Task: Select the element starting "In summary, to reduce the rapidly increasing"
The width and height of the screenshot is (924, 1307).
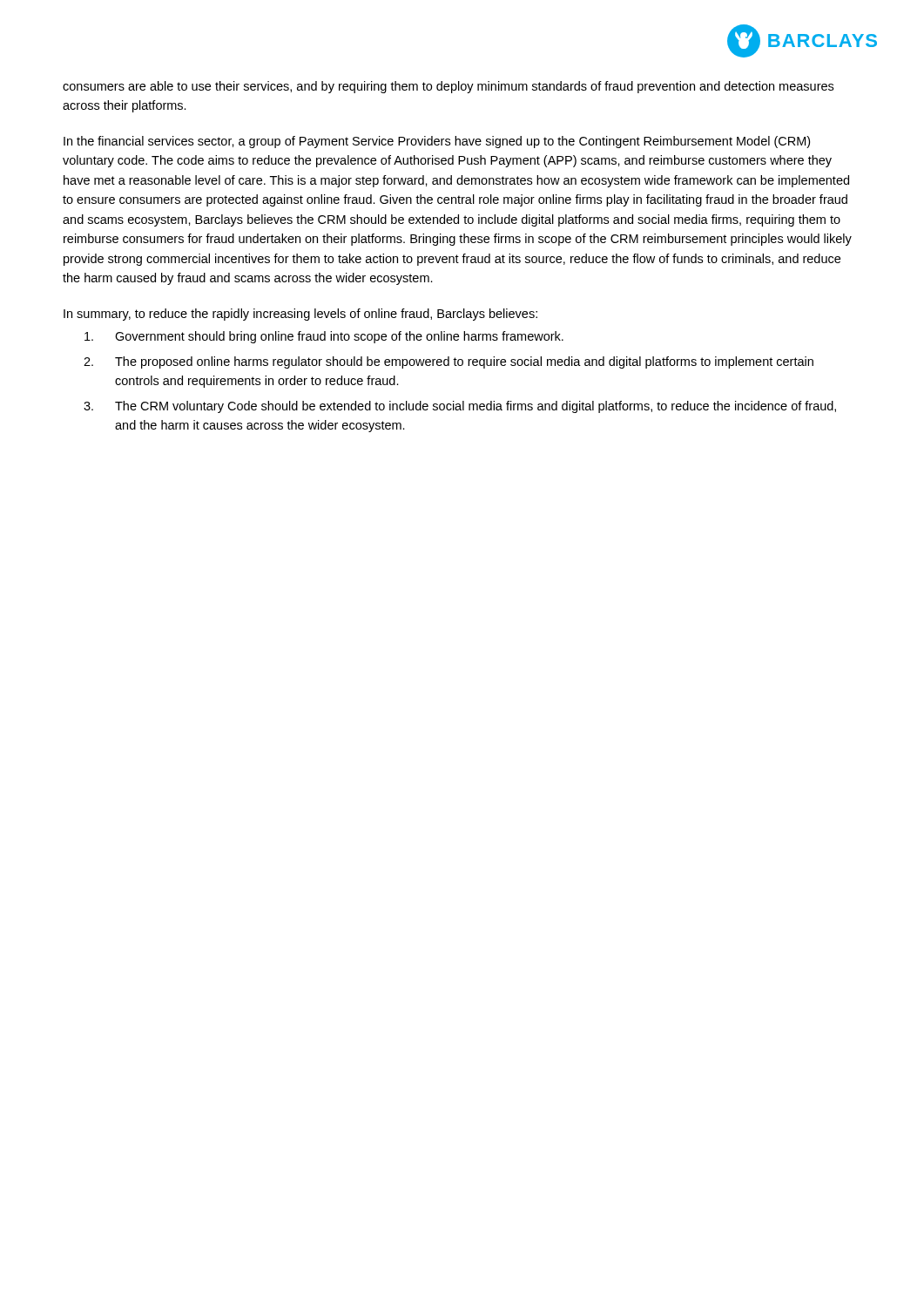Action: pos(301,313)
